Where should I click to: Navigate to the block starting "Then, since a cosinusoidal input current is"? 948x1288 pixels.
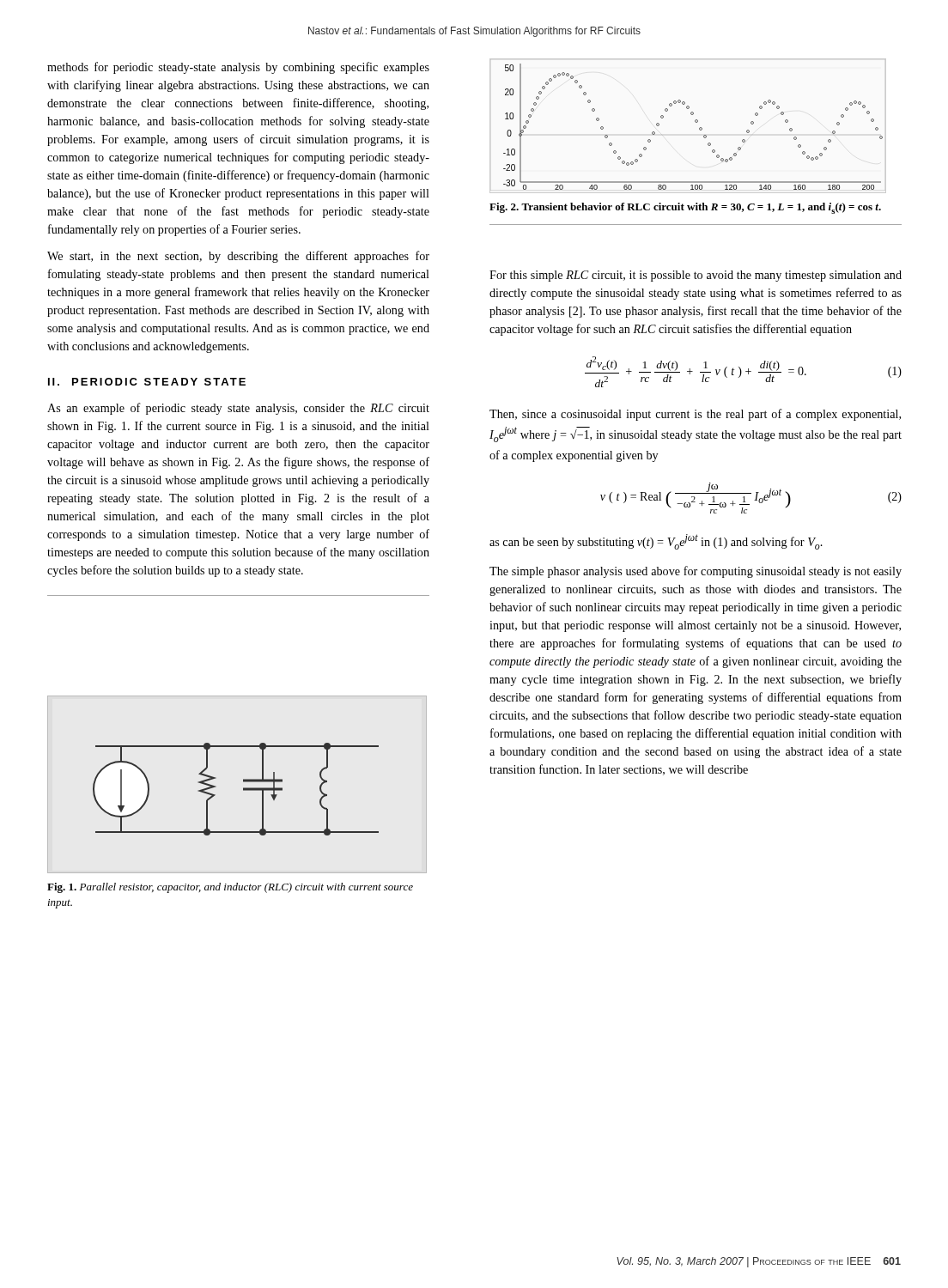click(x=696, y=435)
